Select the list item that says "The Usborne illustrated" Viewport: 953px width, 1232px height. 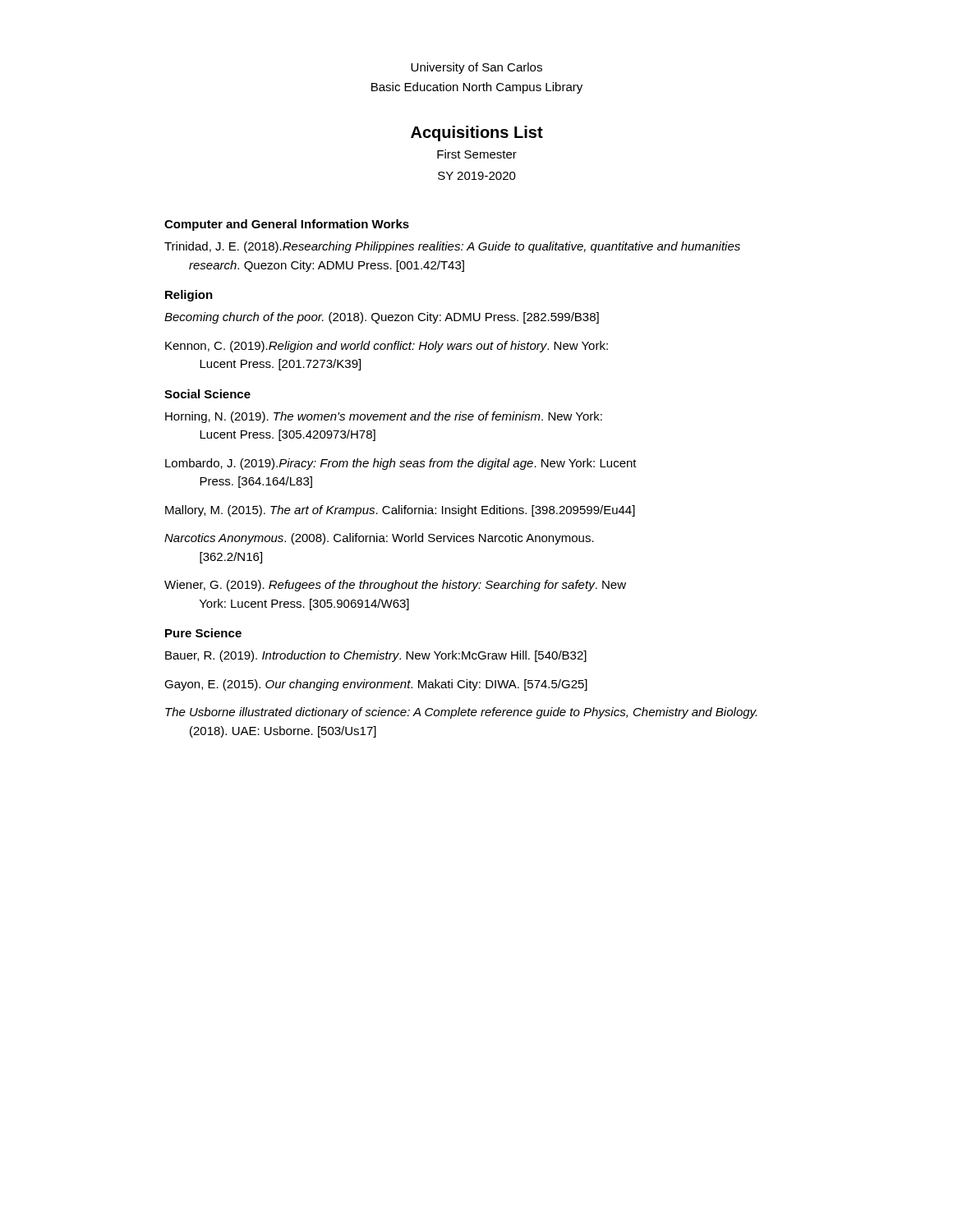[461, 721]
